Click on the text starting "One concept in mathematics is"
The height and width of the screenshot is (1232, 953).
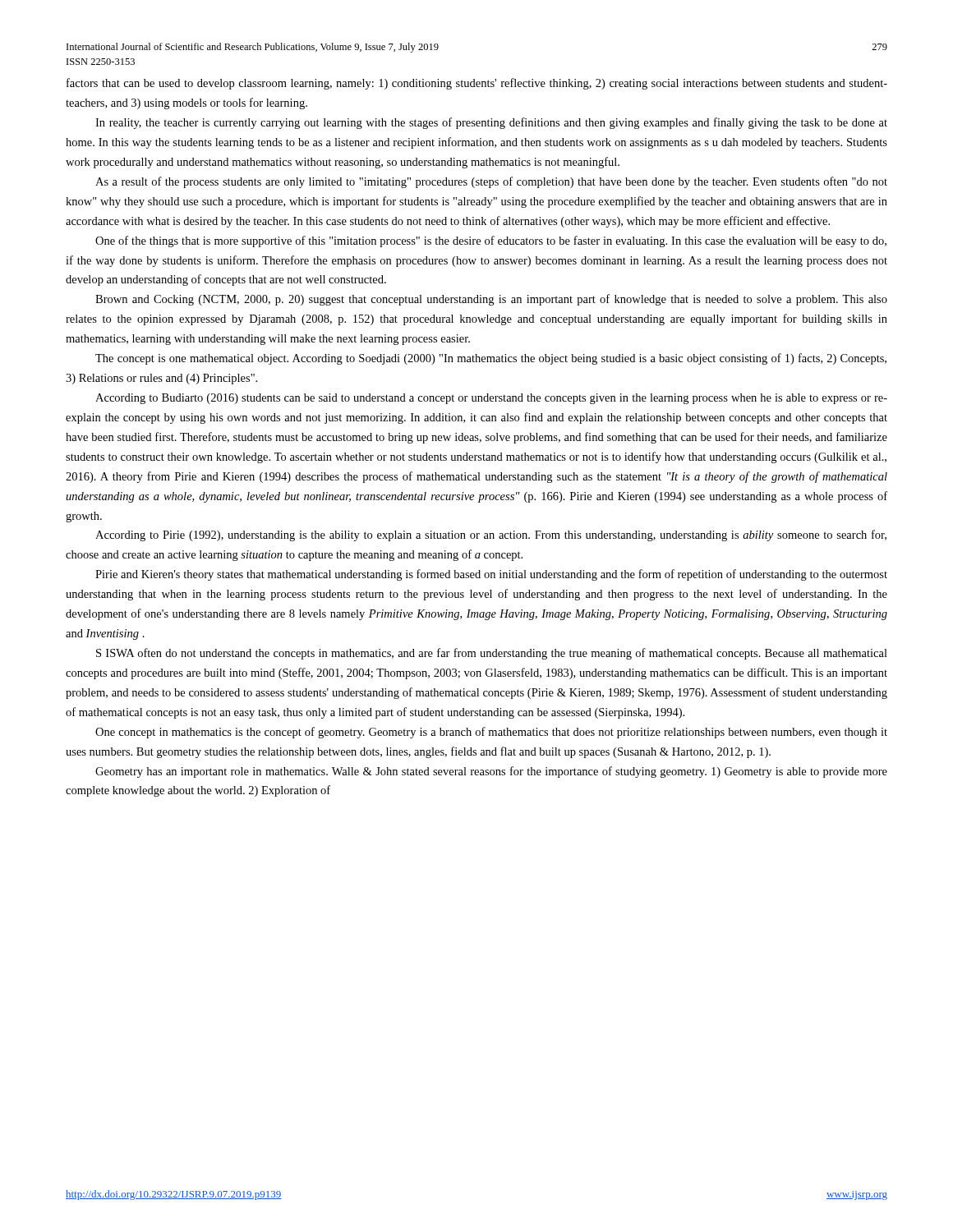[x=476, y=741]
